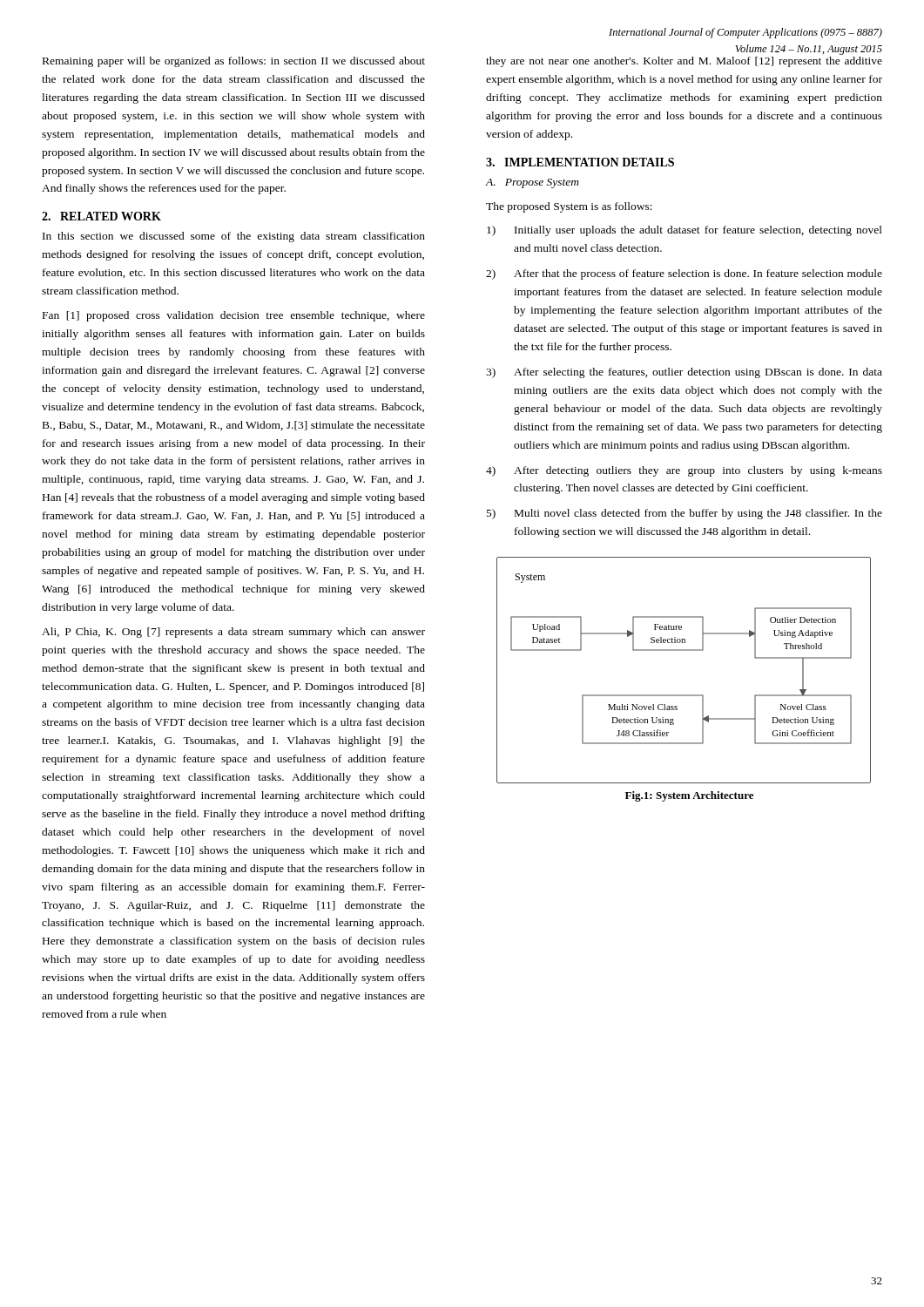Locate the caption with the text "Fig.1: System Architecture"

689,795
